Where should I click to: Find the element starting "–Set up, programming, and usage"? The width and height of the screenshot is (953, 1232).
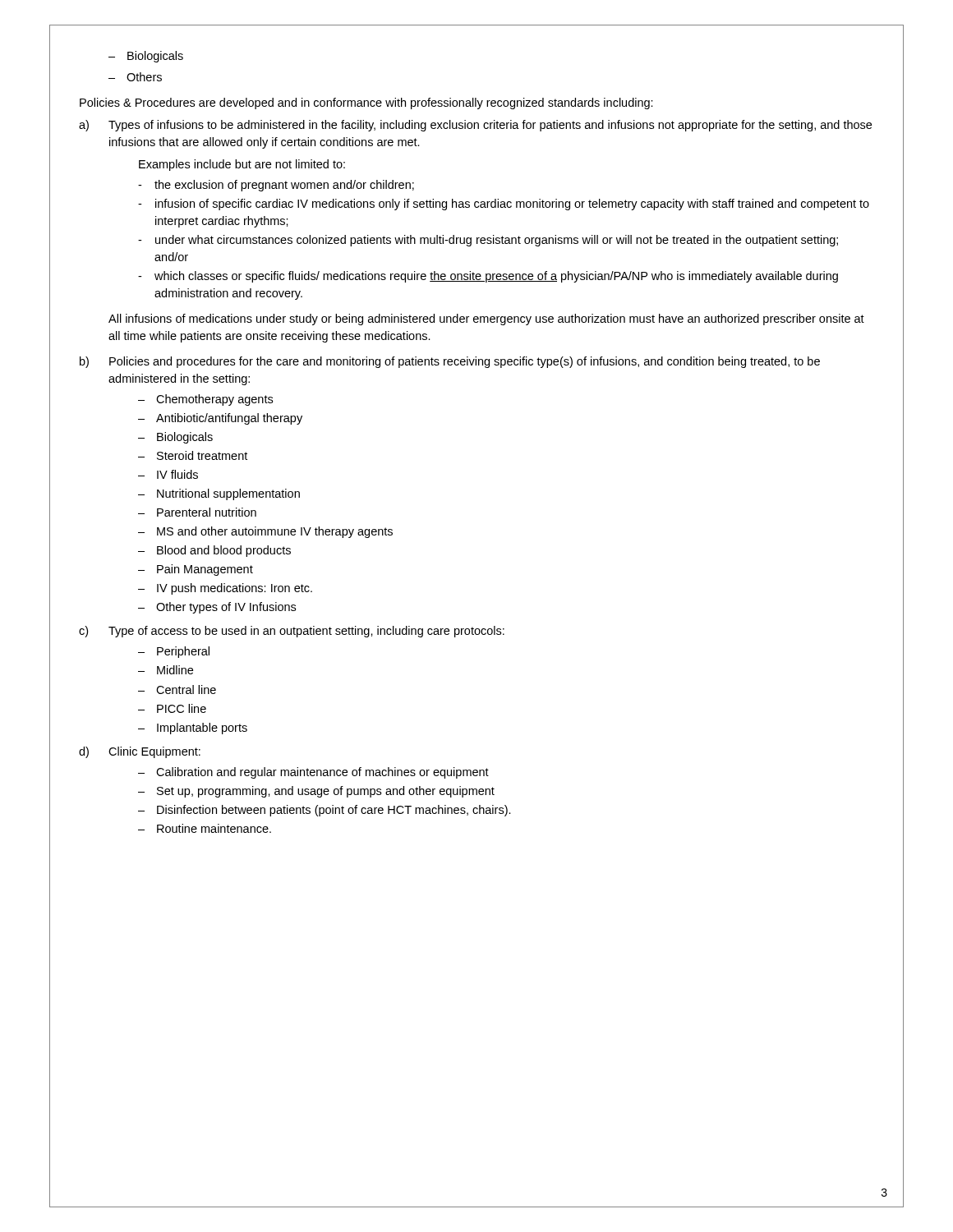[316, 791]
